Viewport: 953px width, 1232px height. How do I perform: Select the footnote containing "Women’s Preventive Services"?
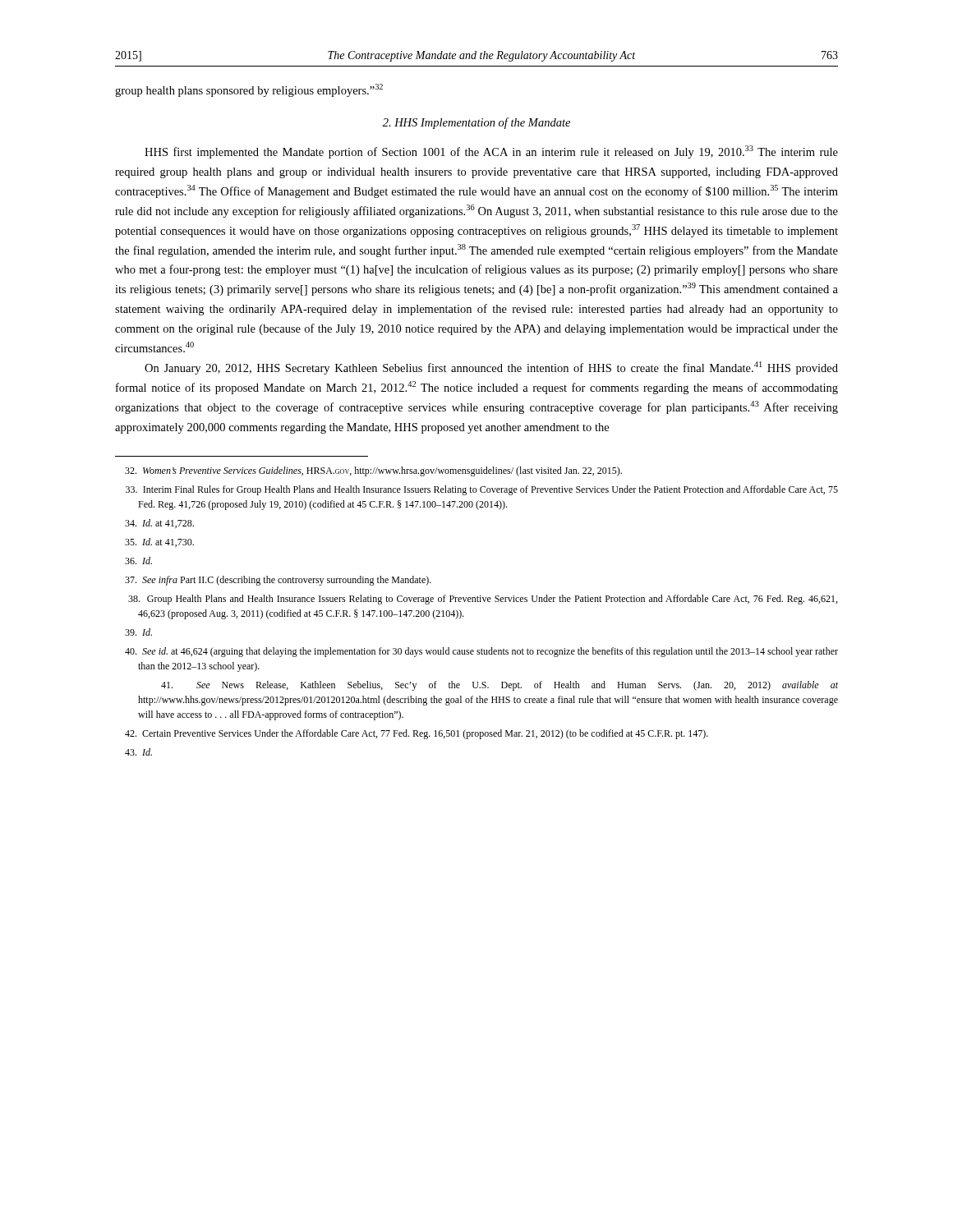tap(369, 470)
